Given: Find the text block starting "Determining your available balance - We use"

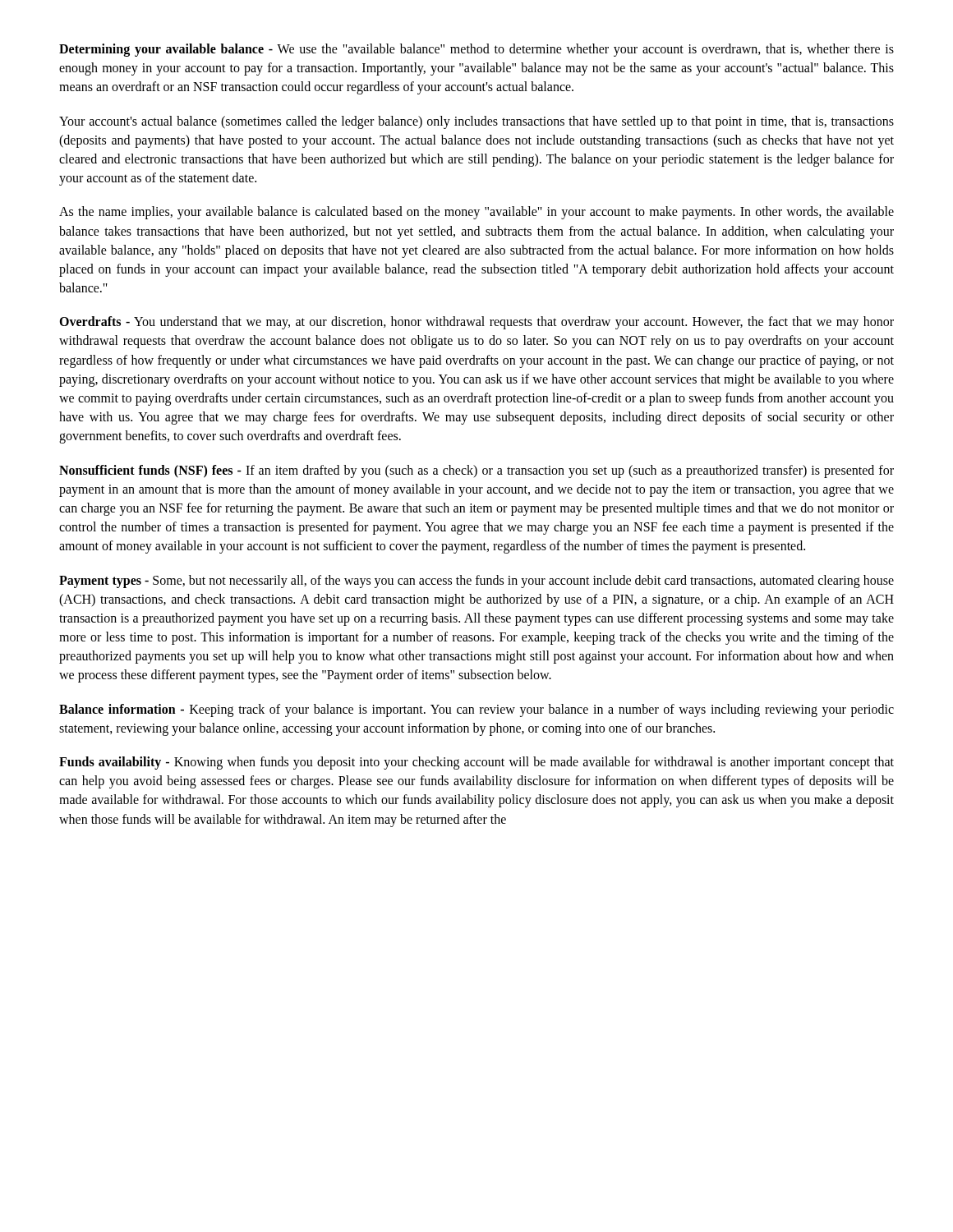Looking at the screenshot, I should pos(476,68).
